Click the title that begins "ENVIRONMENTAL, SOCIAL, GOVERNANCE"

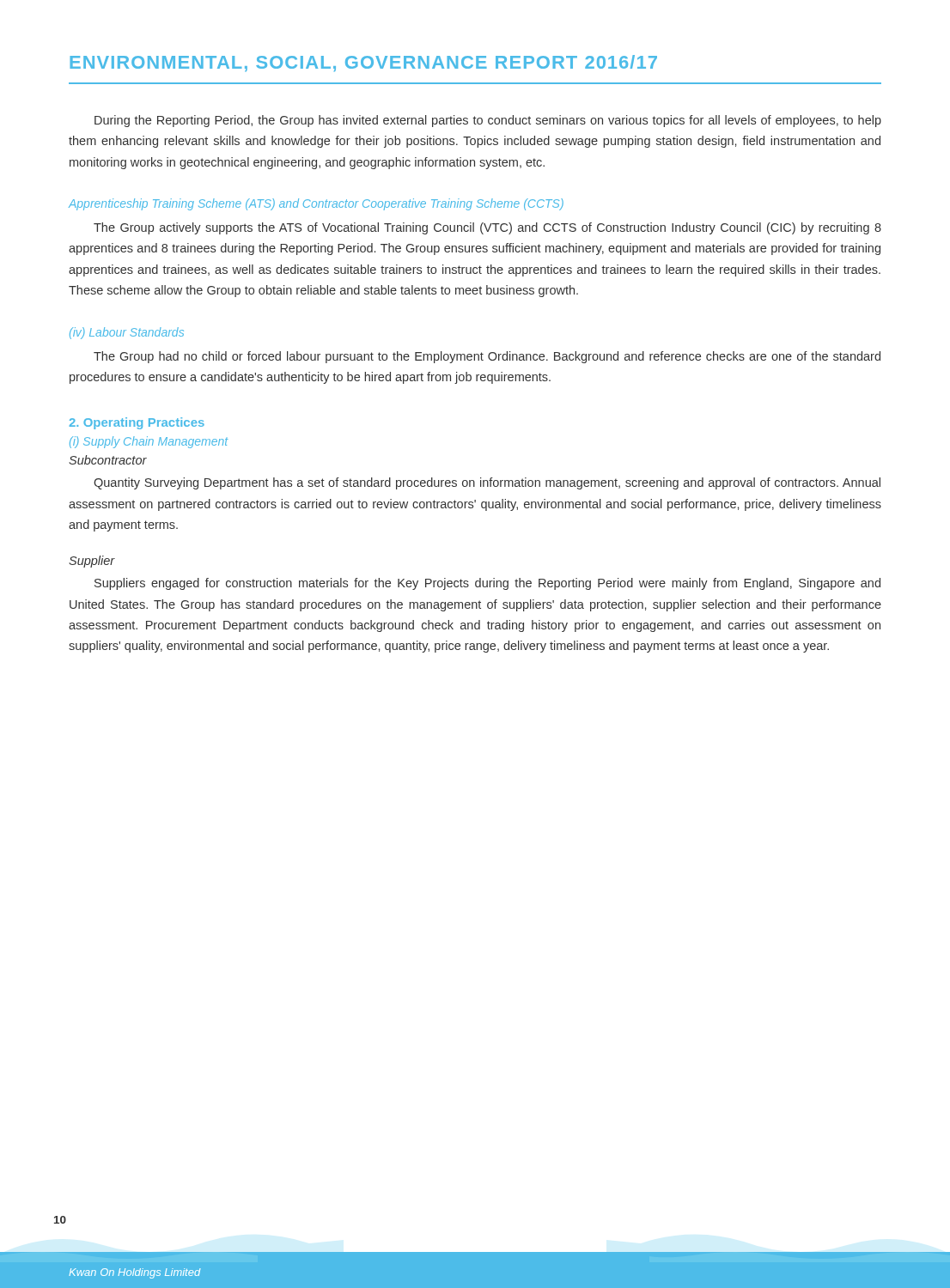coord(364,62)
